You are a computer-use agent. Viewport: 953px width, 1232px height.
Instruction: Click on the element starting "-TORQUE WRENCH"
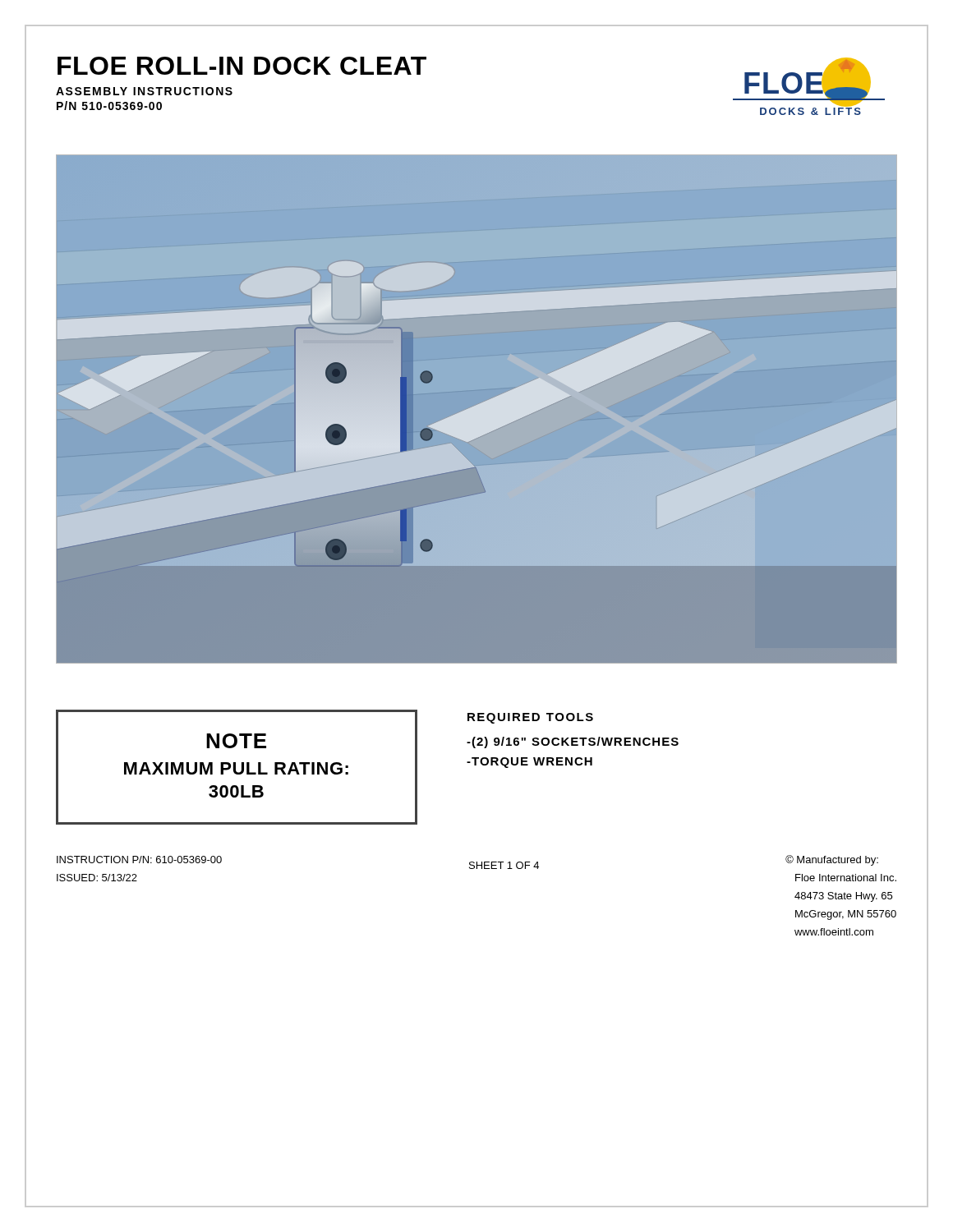(530, 761)
